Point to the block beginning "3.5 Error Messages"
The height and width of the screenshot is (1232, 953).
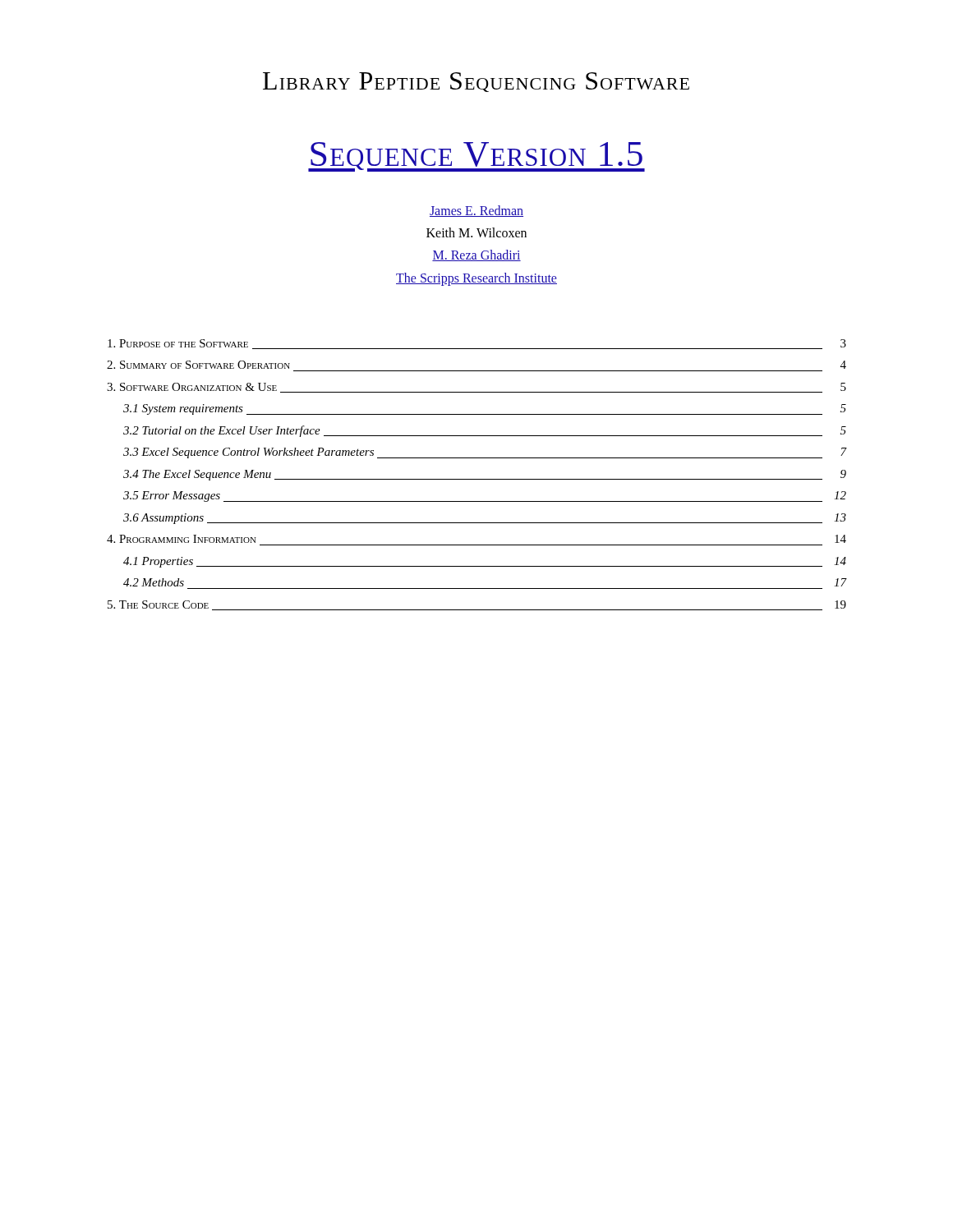[x=476, y=496]
